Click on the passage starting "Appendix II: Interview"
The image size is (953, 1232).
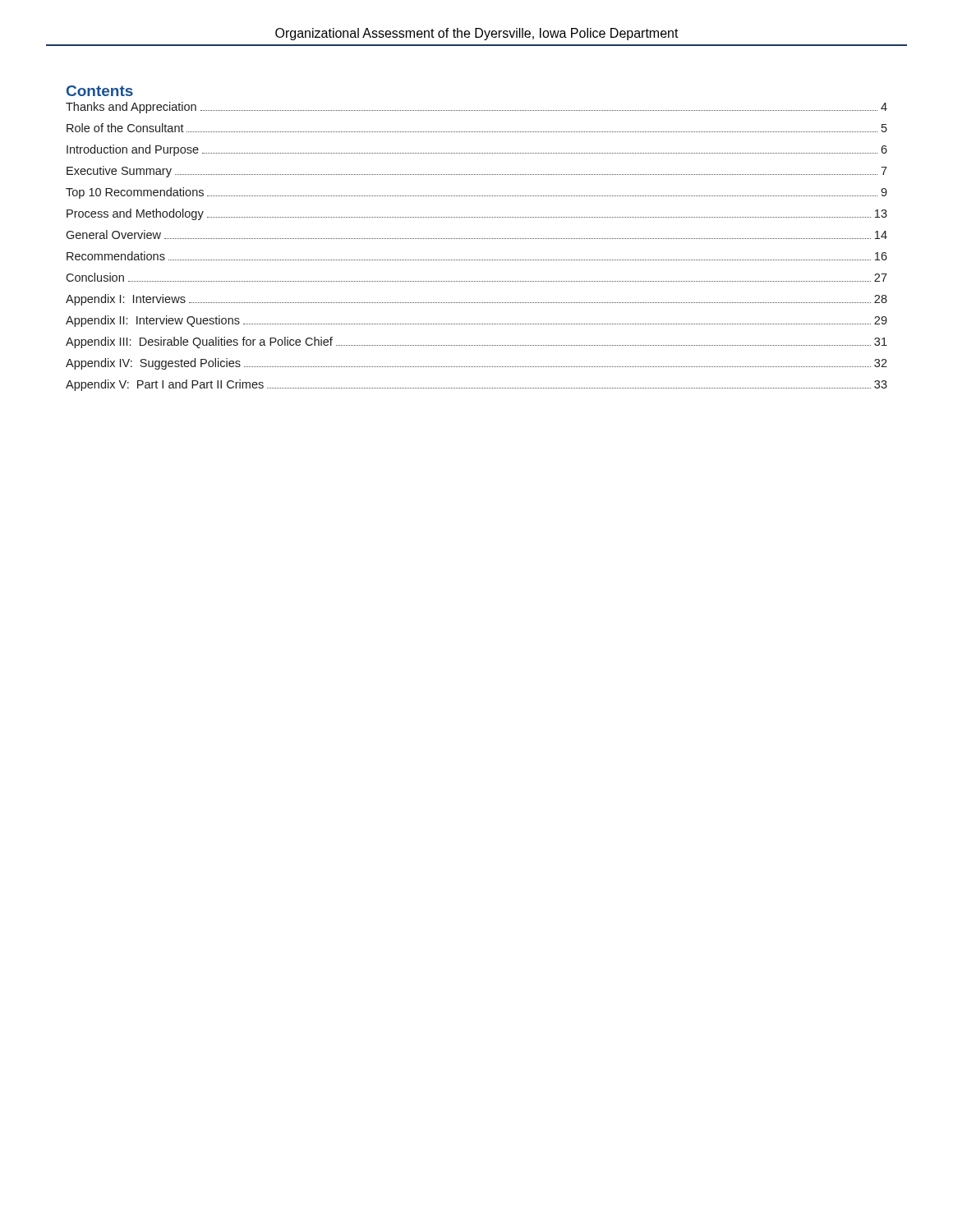(x=476, y=320)
